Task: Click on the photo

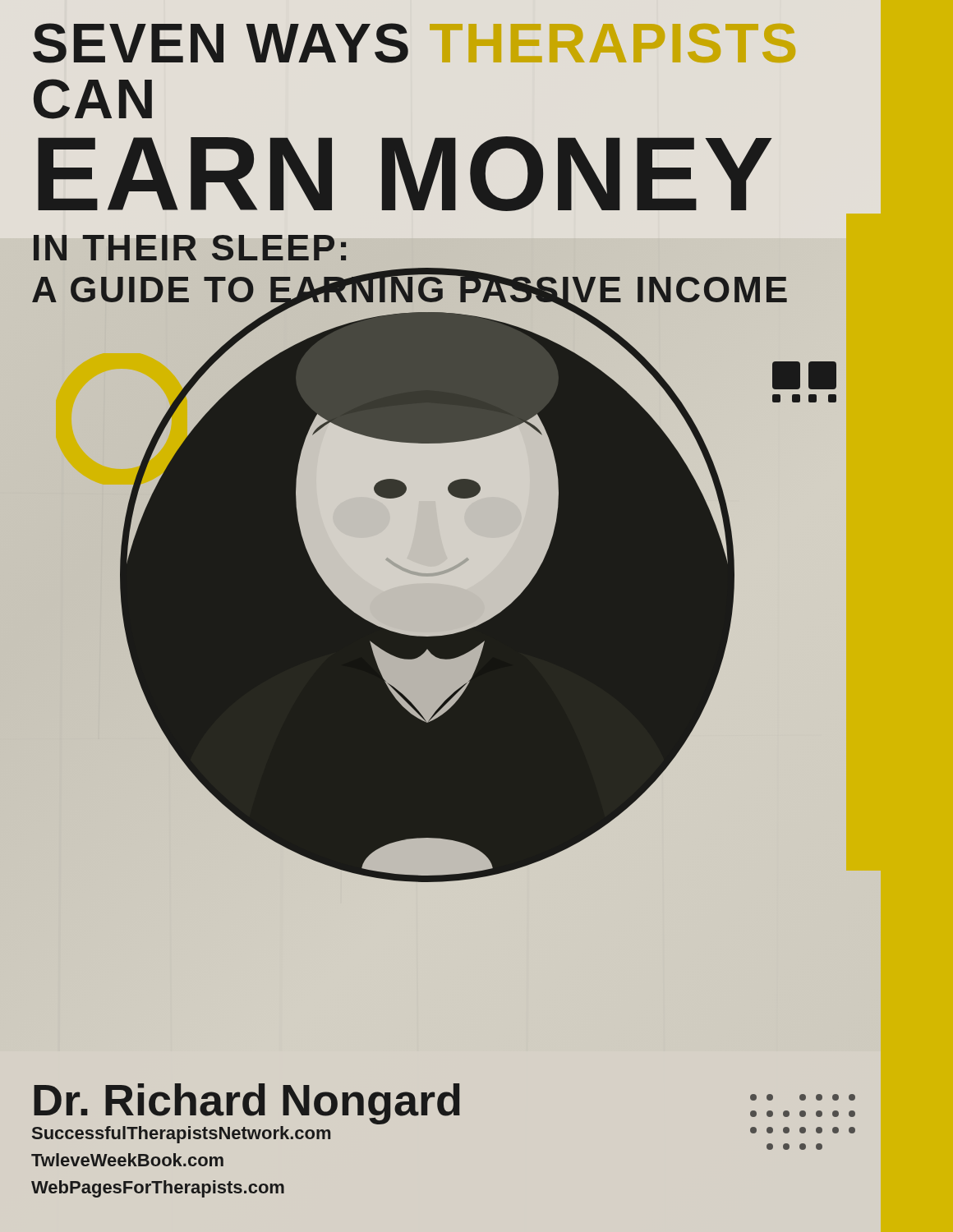Action: (427, 575)
